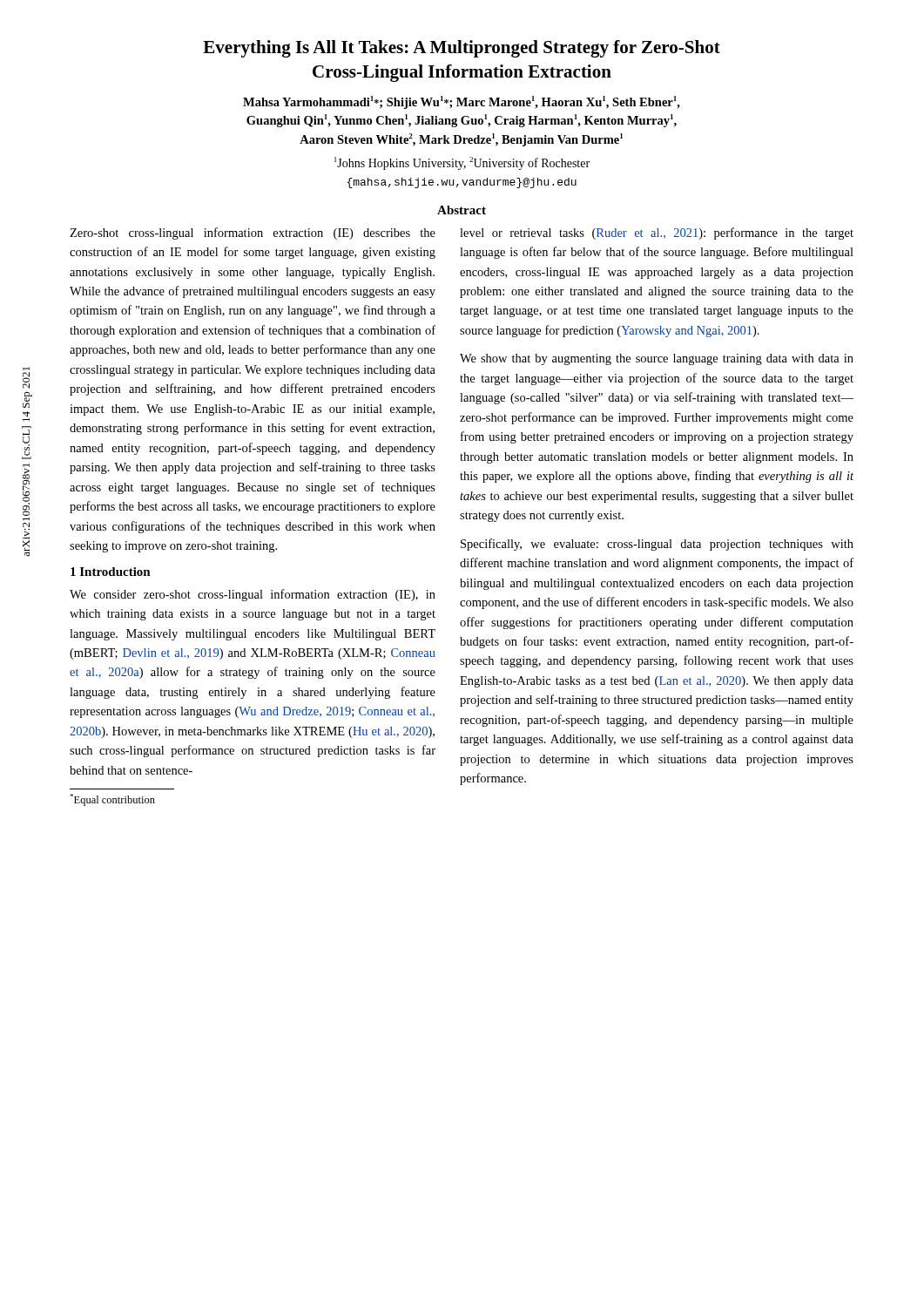
Task: Click on the text block that says "Mahsa Yarmohammadi1*; Shijie Wu1*;"
Action: (x=462, y=120)
